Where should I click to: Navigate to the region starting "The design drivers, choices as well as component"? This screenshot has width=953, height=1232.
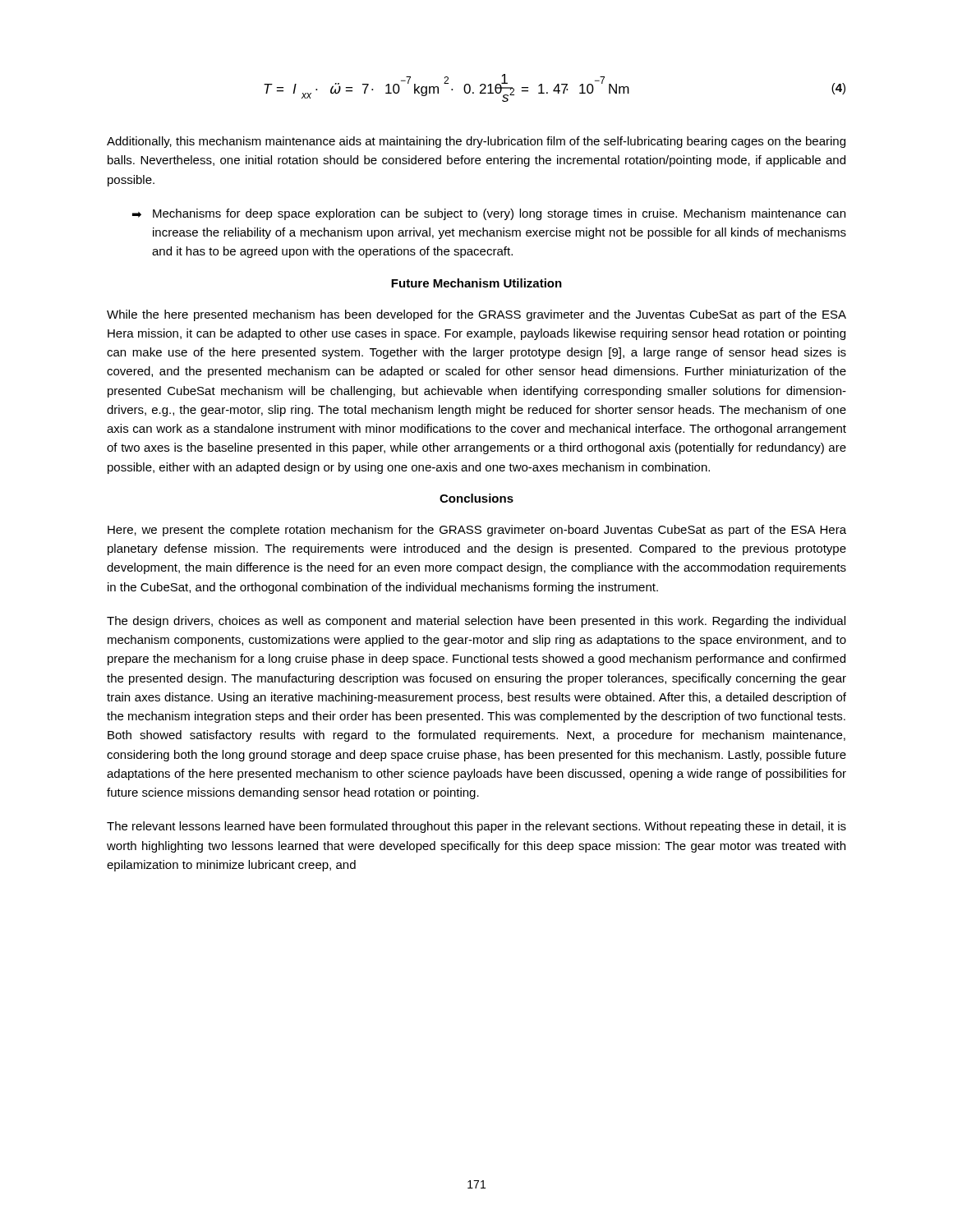476,706
